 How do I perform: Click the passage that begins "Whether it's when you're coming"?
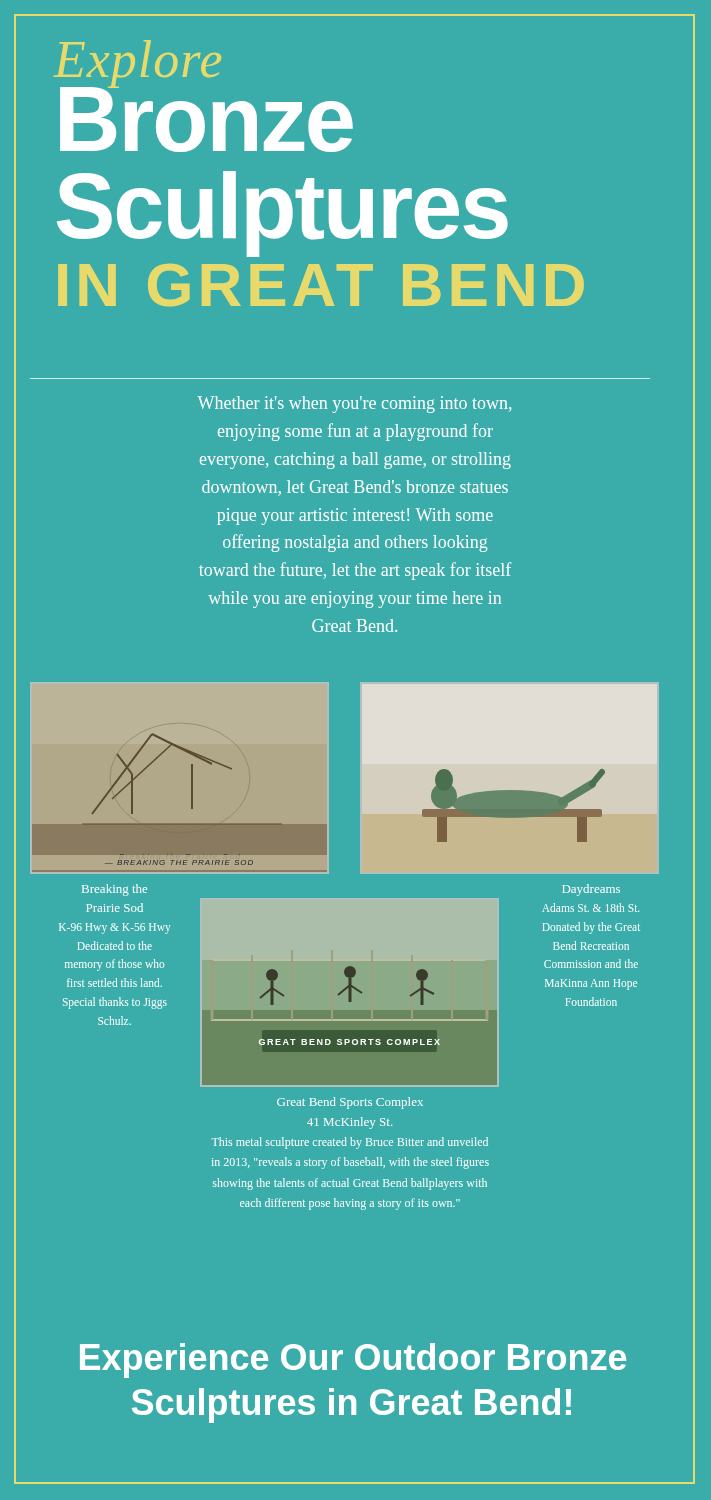click(x=355, y=515)
